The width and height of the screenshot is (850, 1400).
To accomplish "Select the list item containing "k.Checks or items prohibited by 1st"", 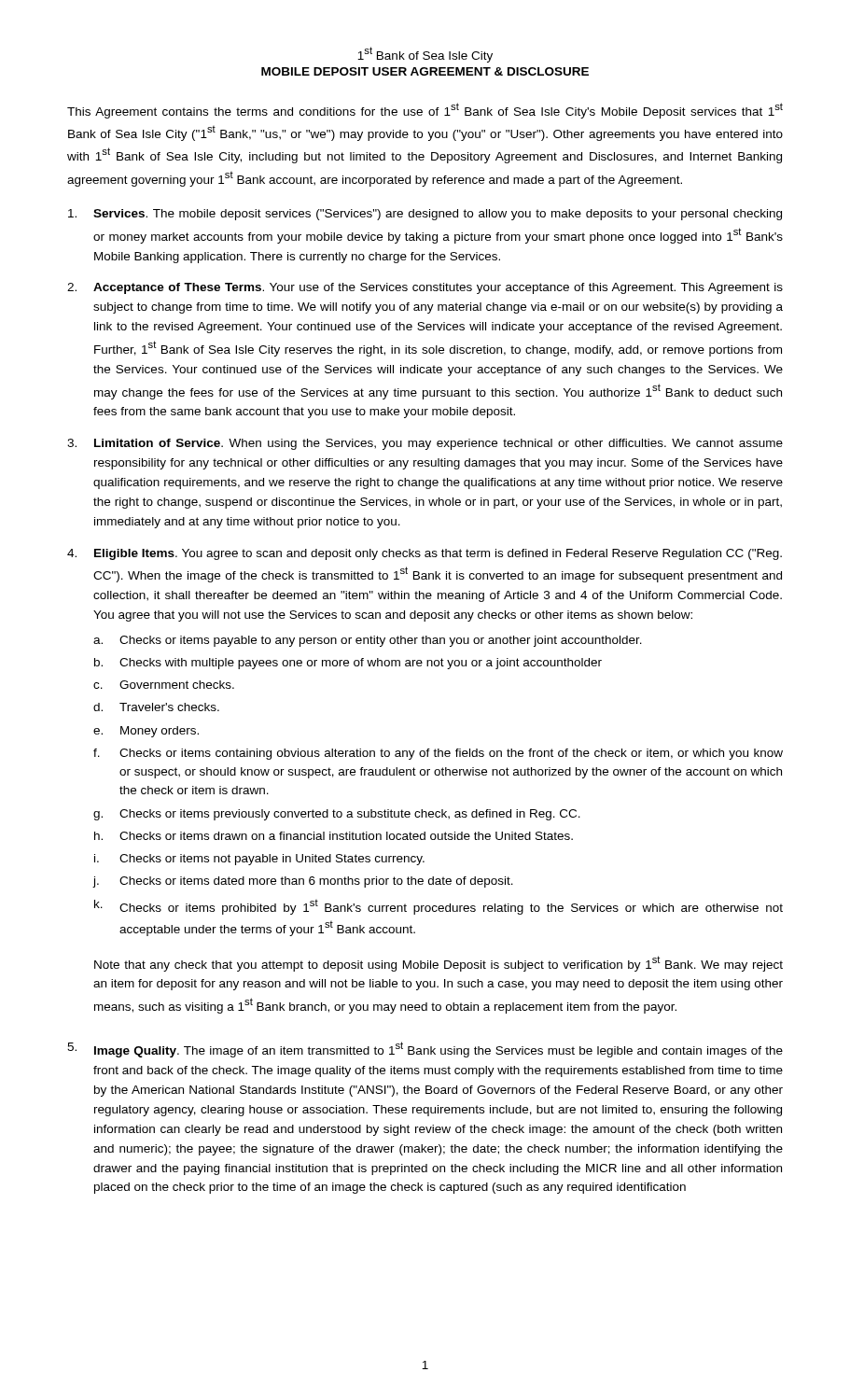I will point(438,917).
